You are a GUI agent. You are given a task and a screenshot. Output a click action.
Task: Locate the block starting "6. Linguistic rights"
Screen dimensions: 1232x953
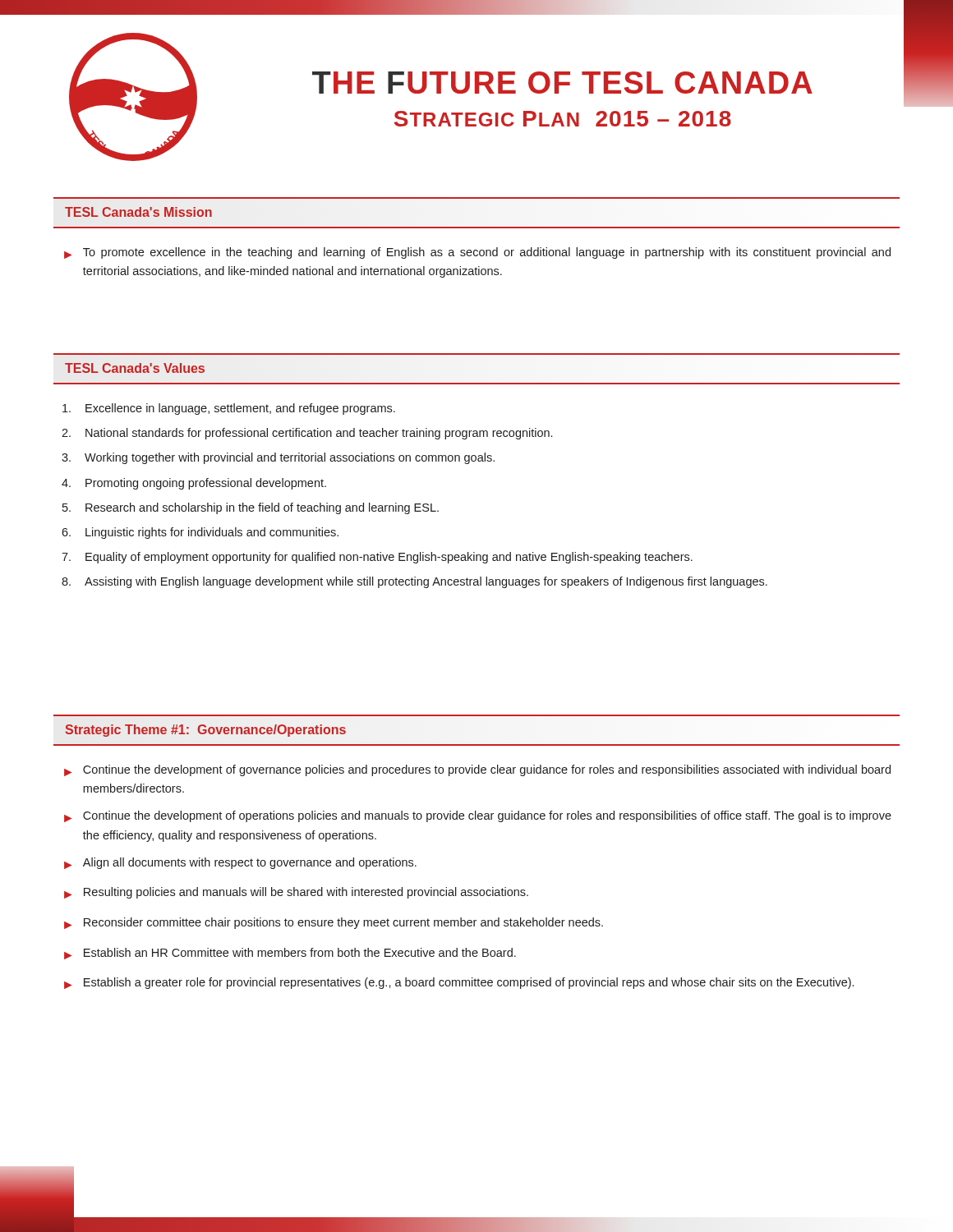[200, 533]
